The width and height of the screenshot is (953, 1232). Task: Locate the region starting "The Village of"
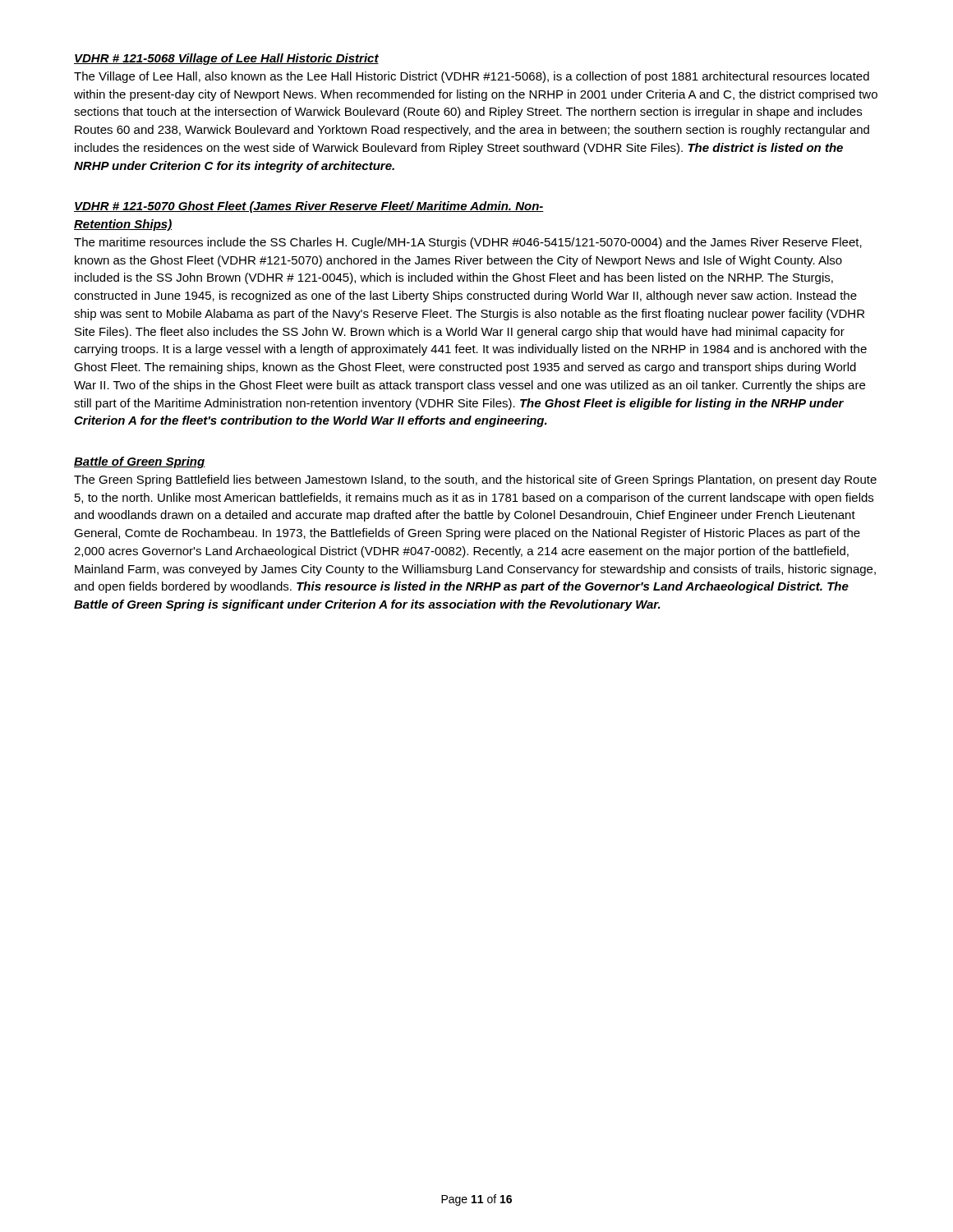coord(476,120)
